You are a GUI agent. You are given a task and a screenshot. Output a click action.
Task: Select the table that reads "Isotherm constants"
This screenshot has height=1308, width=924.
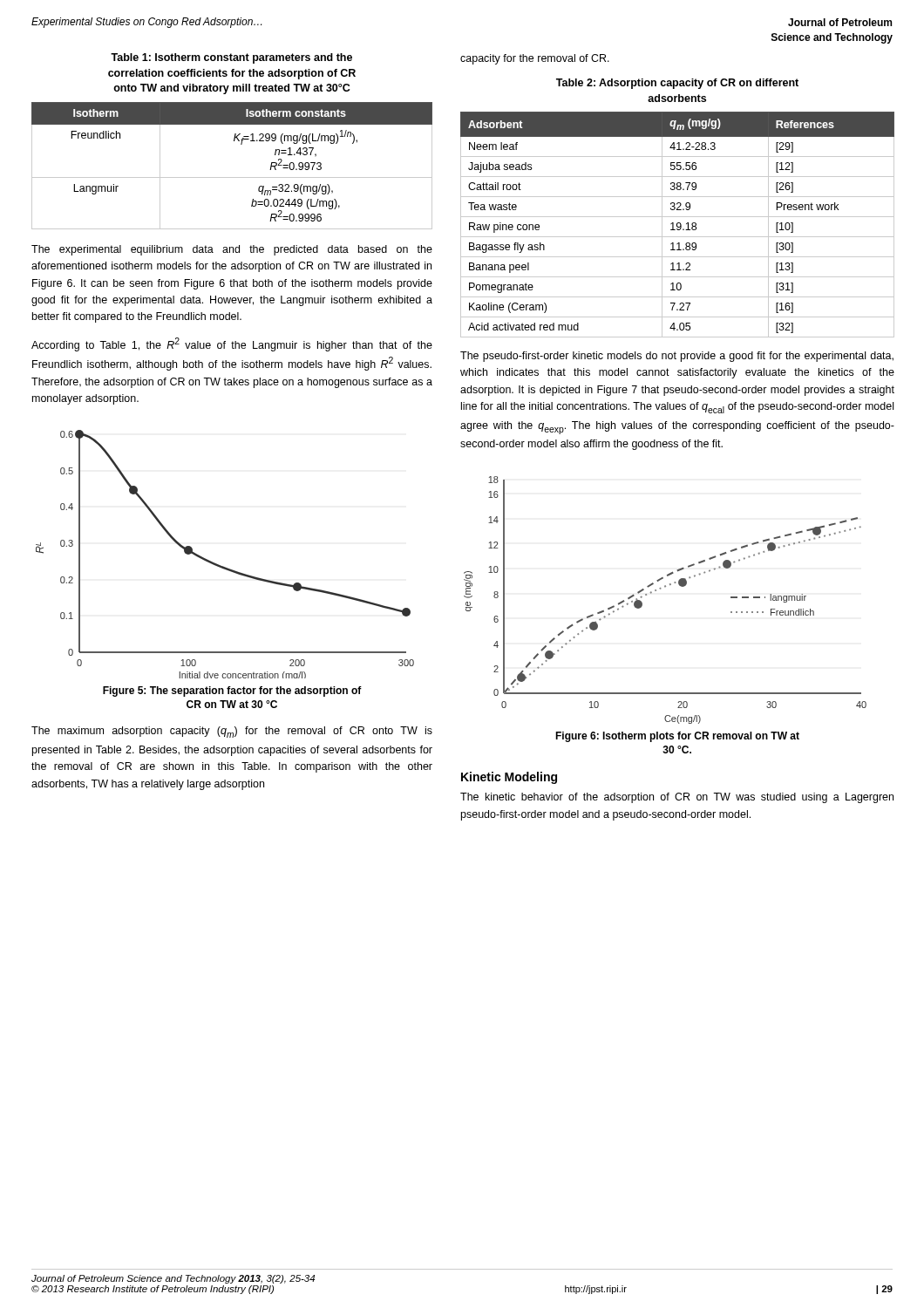[x=232, y=165]
